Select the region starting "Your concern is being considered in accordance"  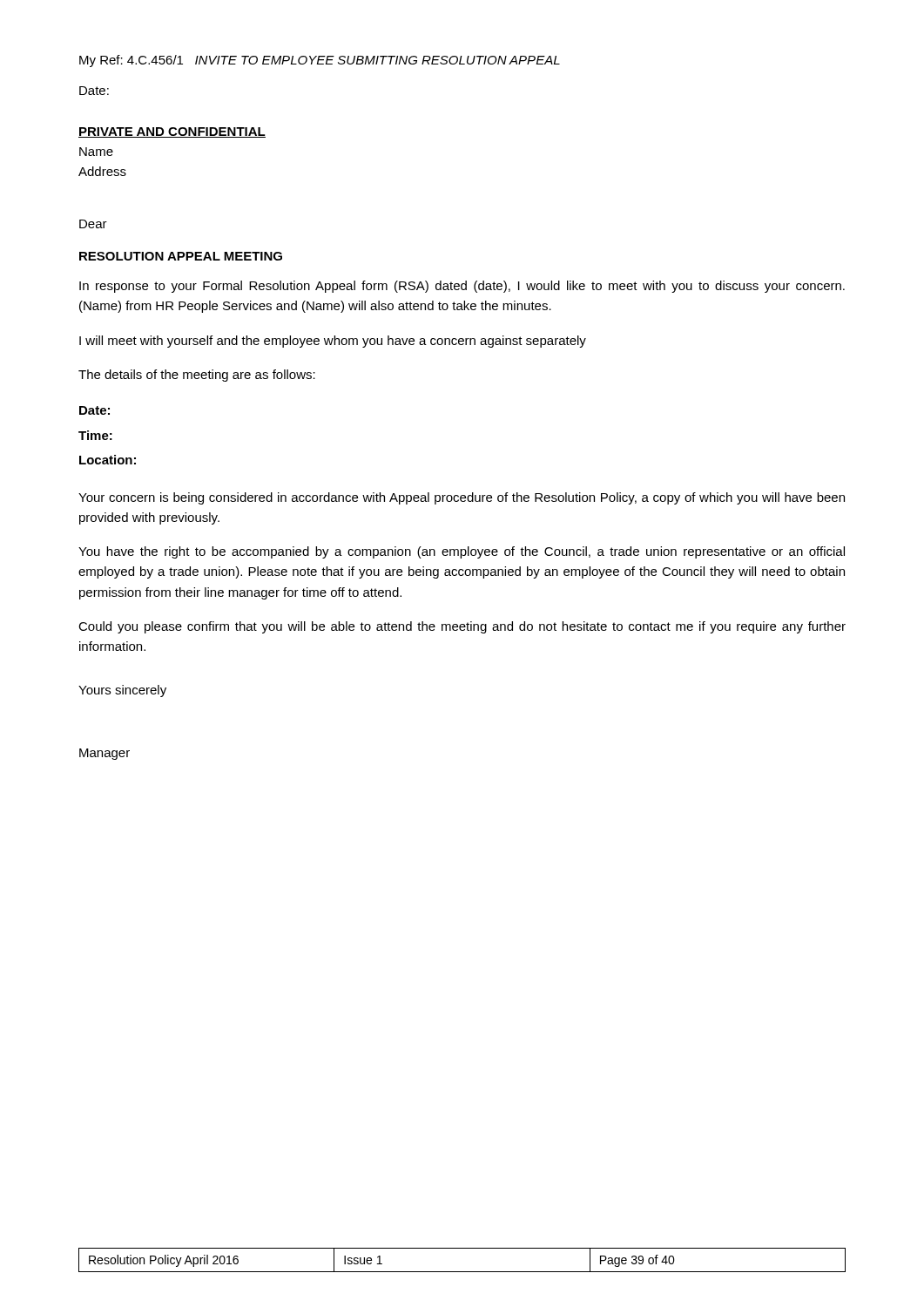pos(462,507)
